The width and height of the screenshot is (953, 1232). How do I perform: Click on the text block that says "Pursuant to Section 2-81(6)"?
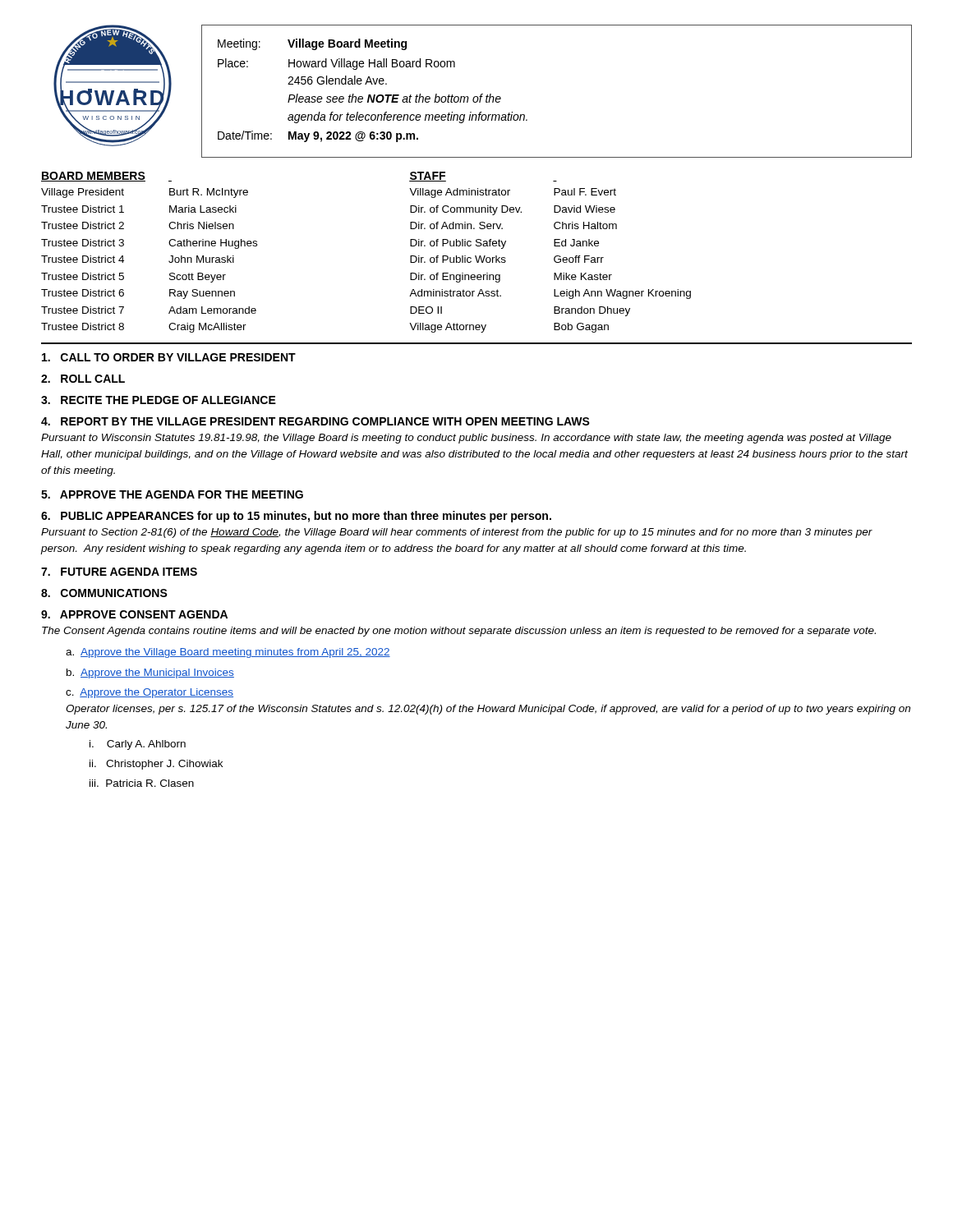[456, 540]
